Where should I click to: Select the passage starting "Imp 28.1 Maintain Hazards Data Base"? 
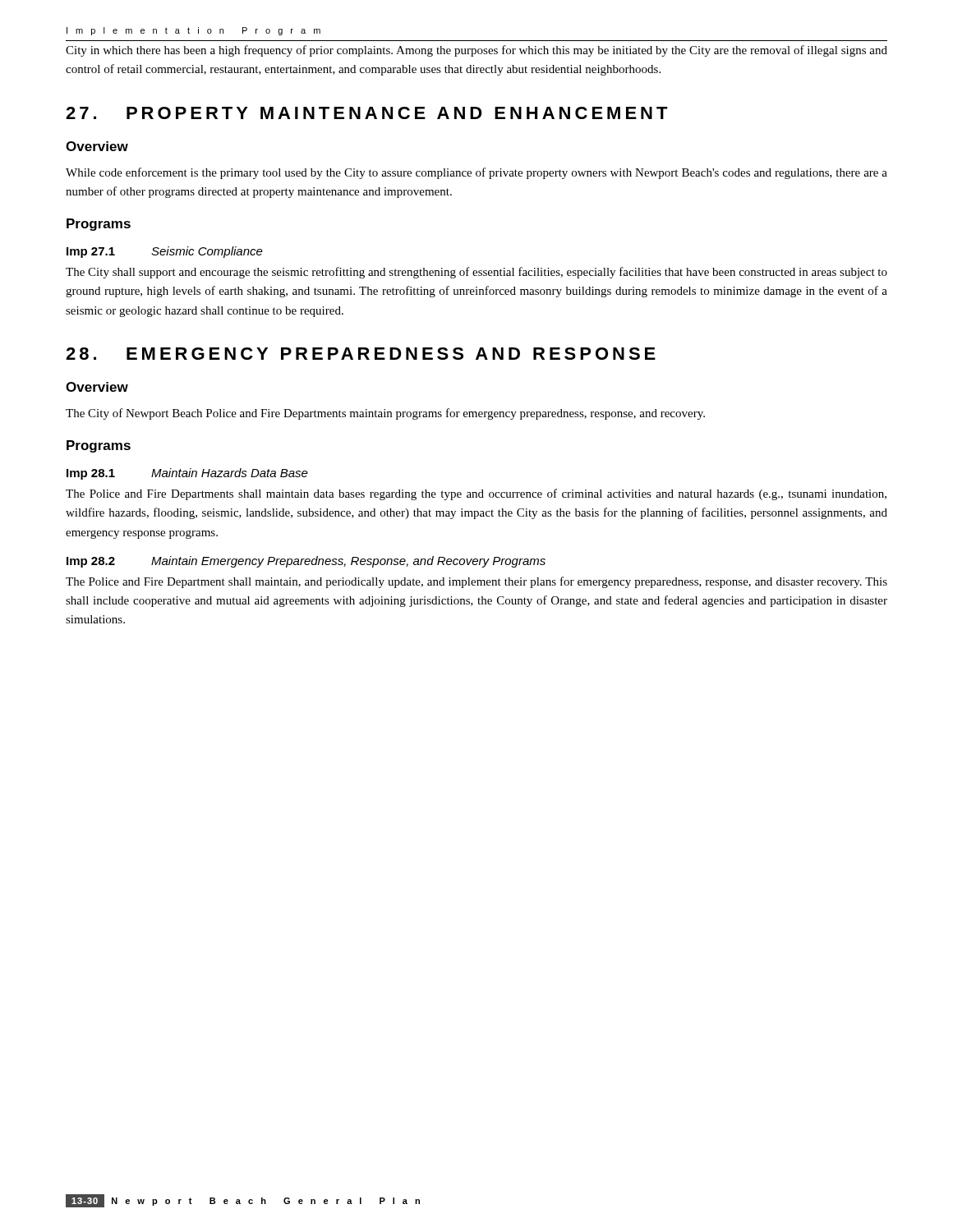187,473
